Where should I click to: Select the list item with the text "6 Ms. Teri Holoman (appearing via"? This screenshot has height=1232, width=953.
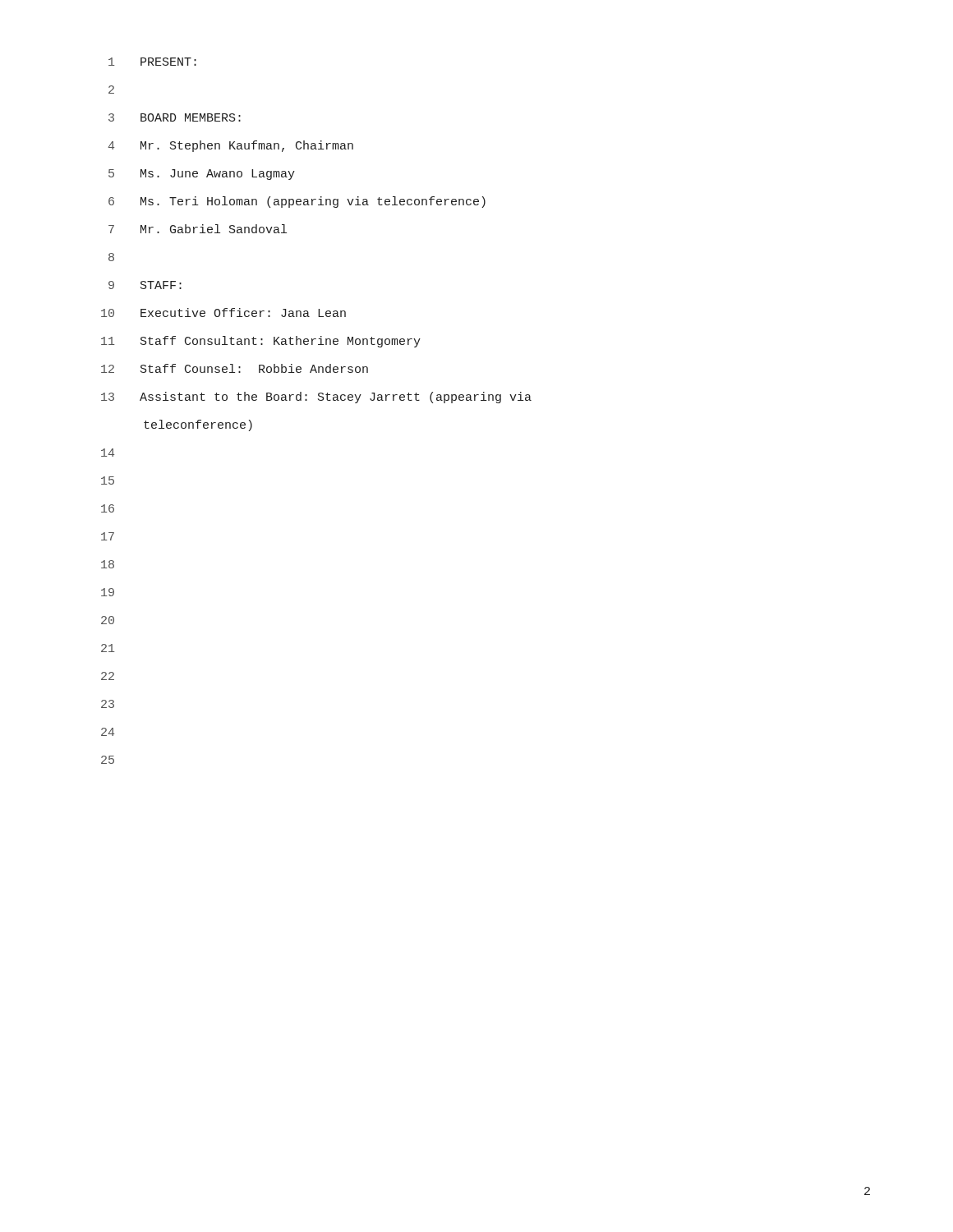(x=285, y=203)
